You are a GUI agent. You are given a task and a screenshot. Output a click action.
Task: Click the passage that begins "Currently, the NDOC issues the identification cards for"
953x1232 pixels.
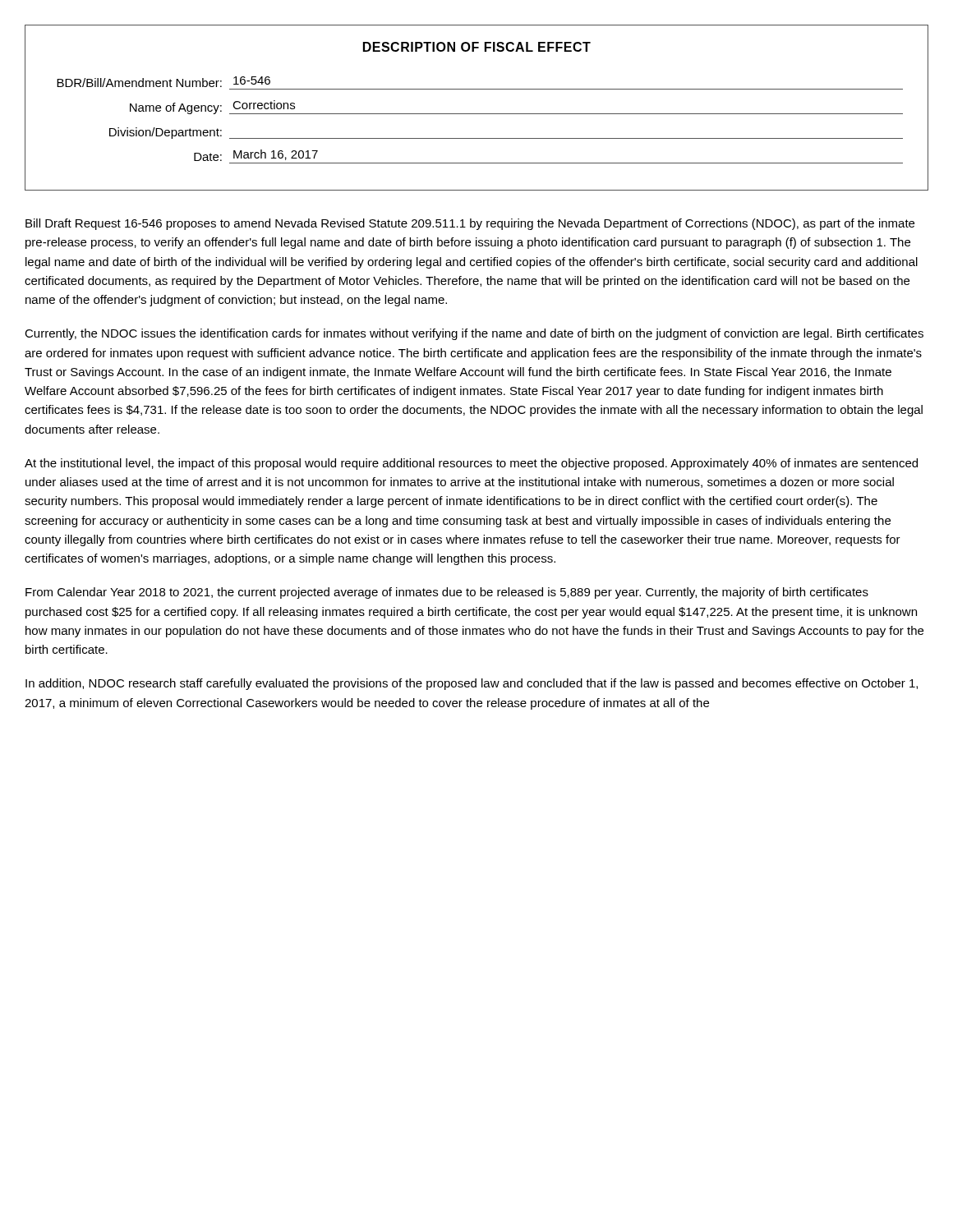click(x=474, y=381)
